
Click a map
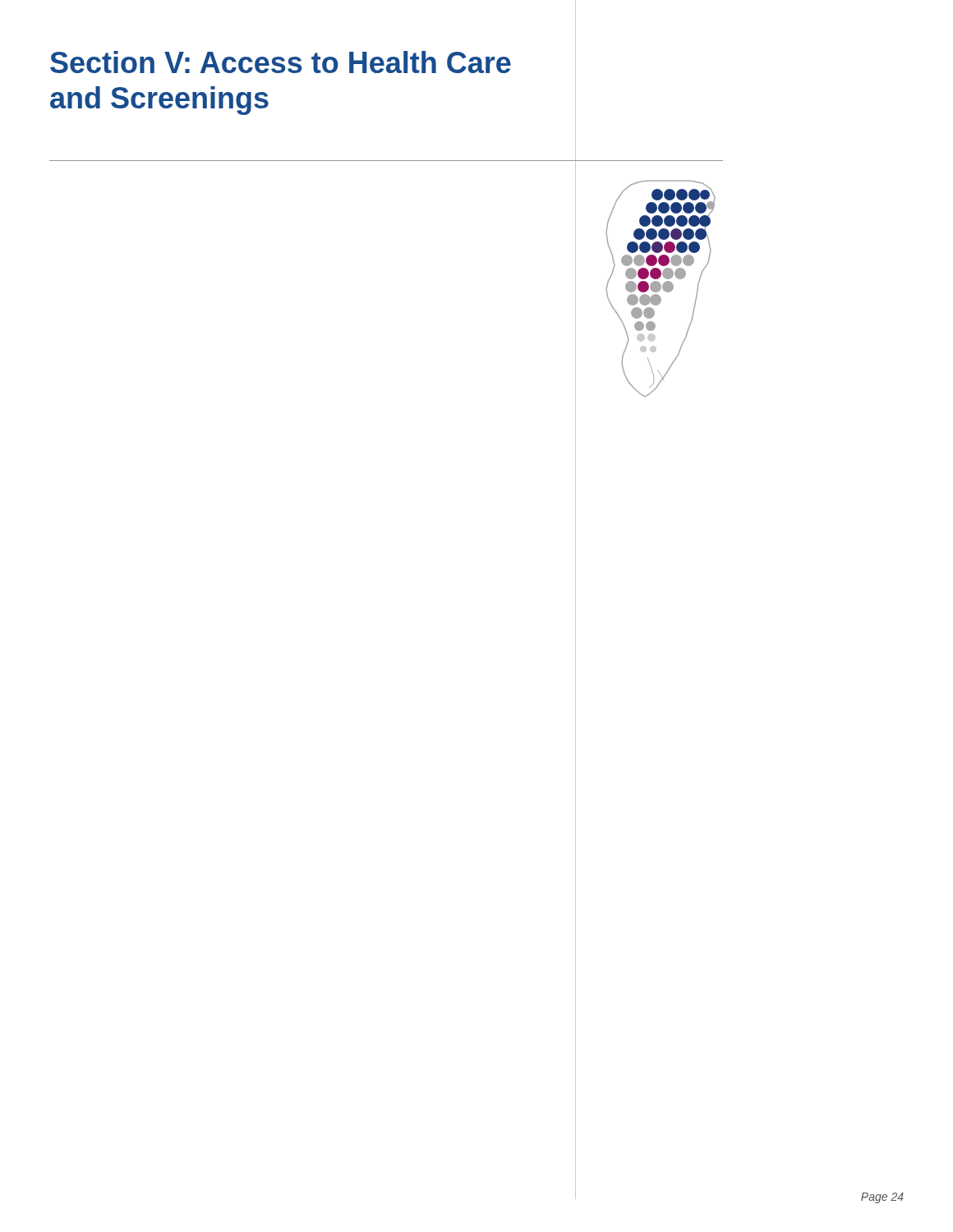coord(649,296)
